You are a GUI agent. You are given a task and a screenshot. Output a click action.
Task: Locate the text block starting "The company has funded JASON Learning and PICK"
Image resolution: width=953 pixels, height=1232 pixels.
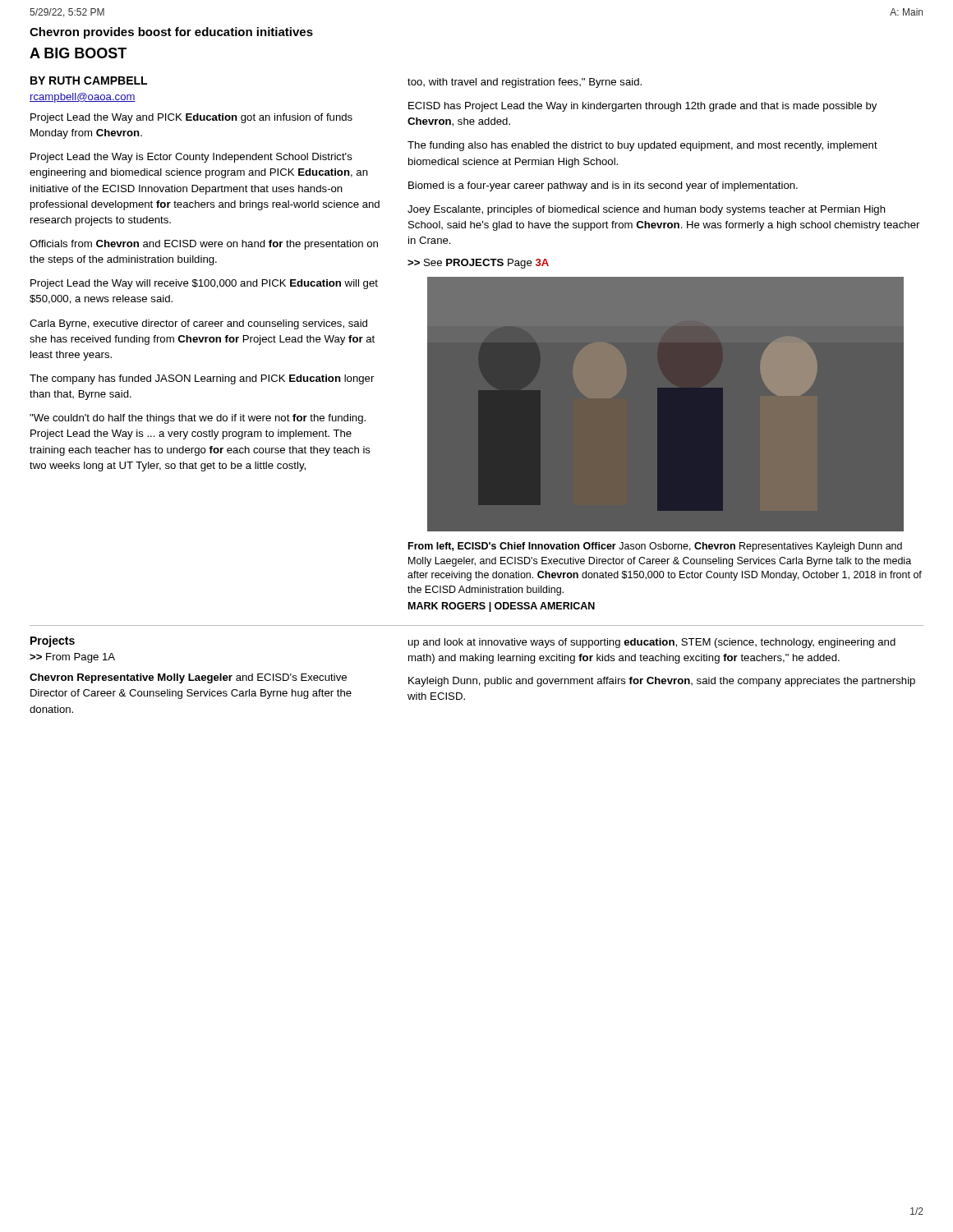click(x=206, y=386)
